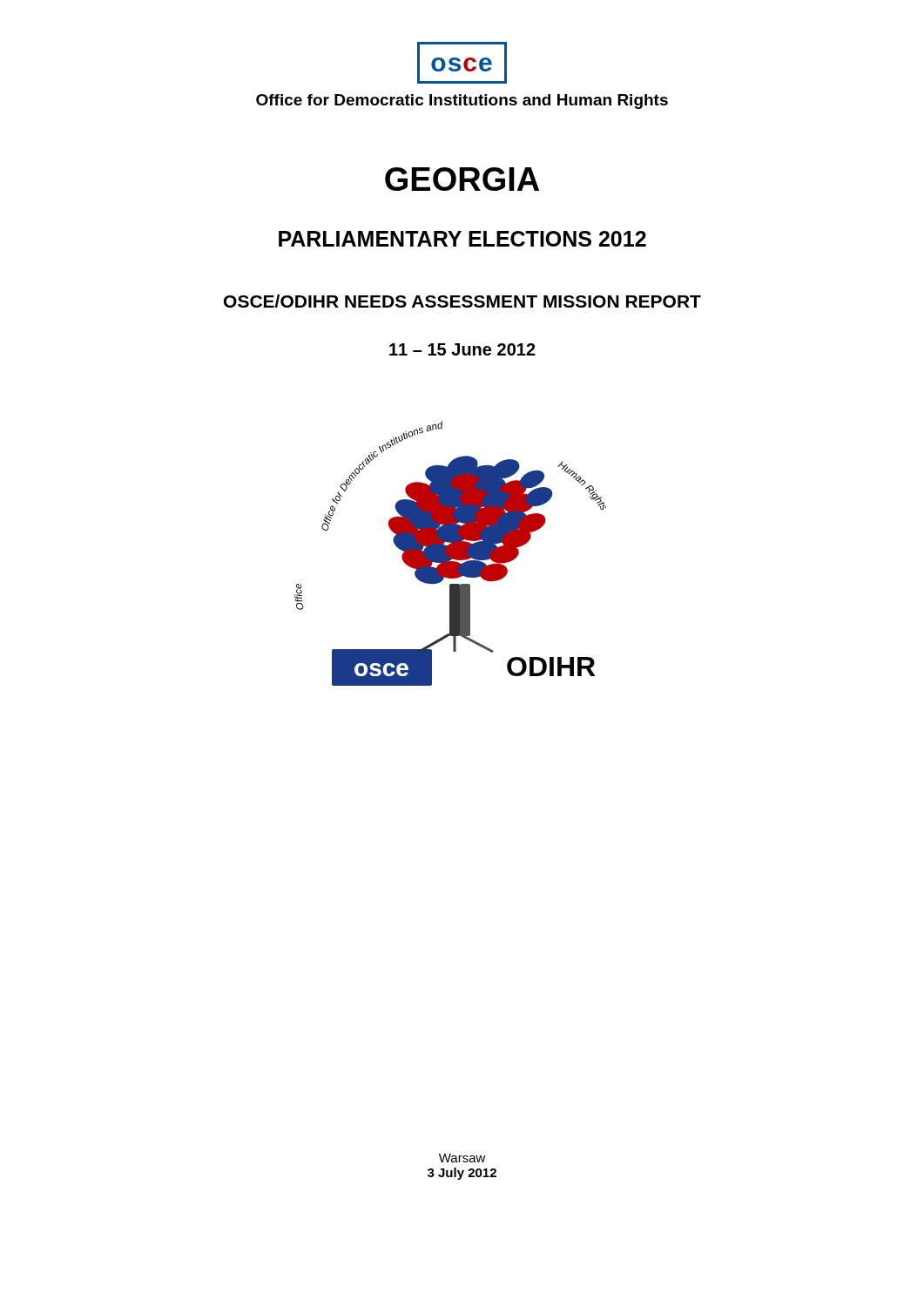Click where it says "OSCE/ODIHR NEEDS ASSESSMENT MISSION REPORT"
924x1307 pixels.
click(x=462, y=301)
